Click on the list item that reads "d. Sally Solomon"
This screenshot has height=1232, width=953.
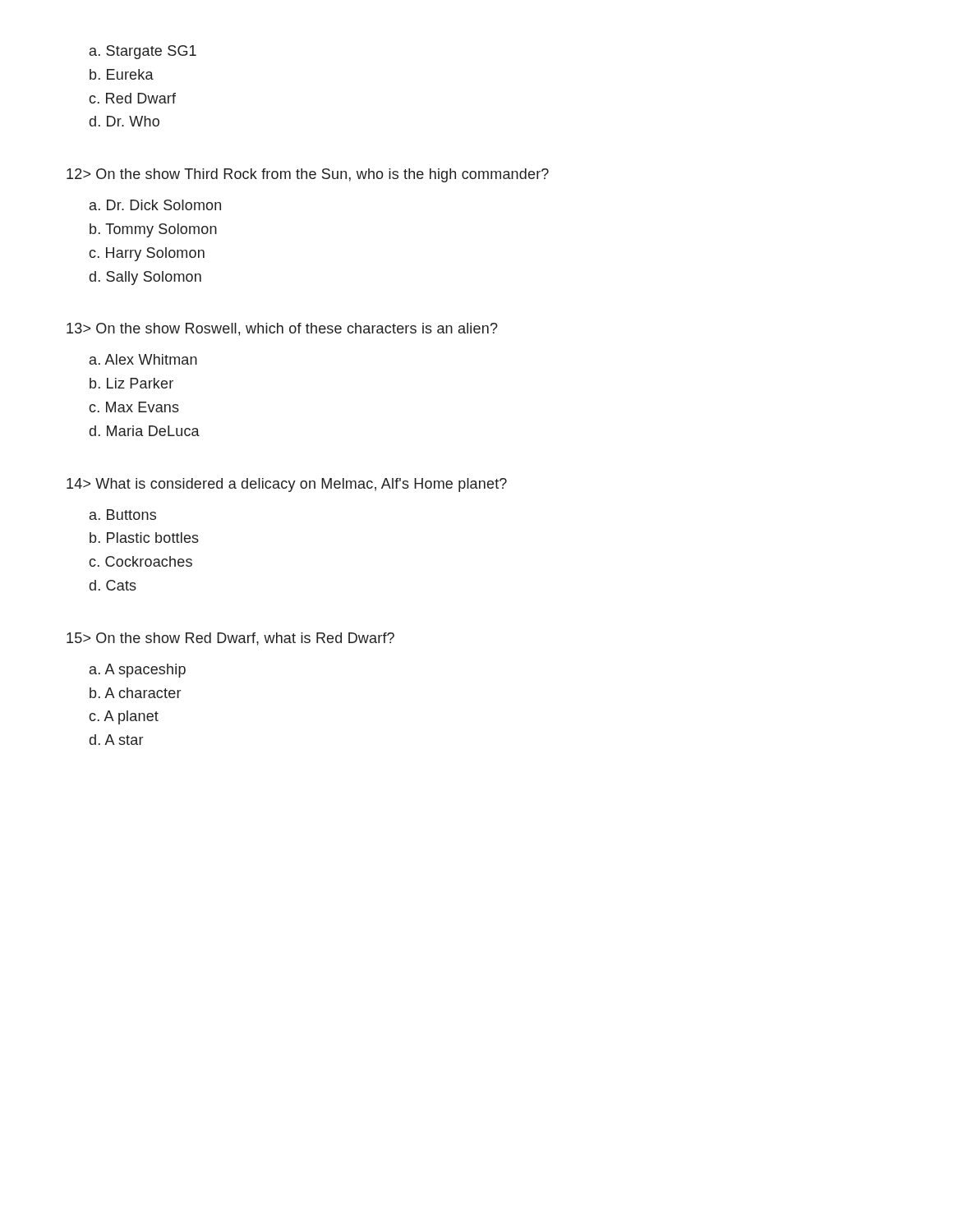point(145,276)
